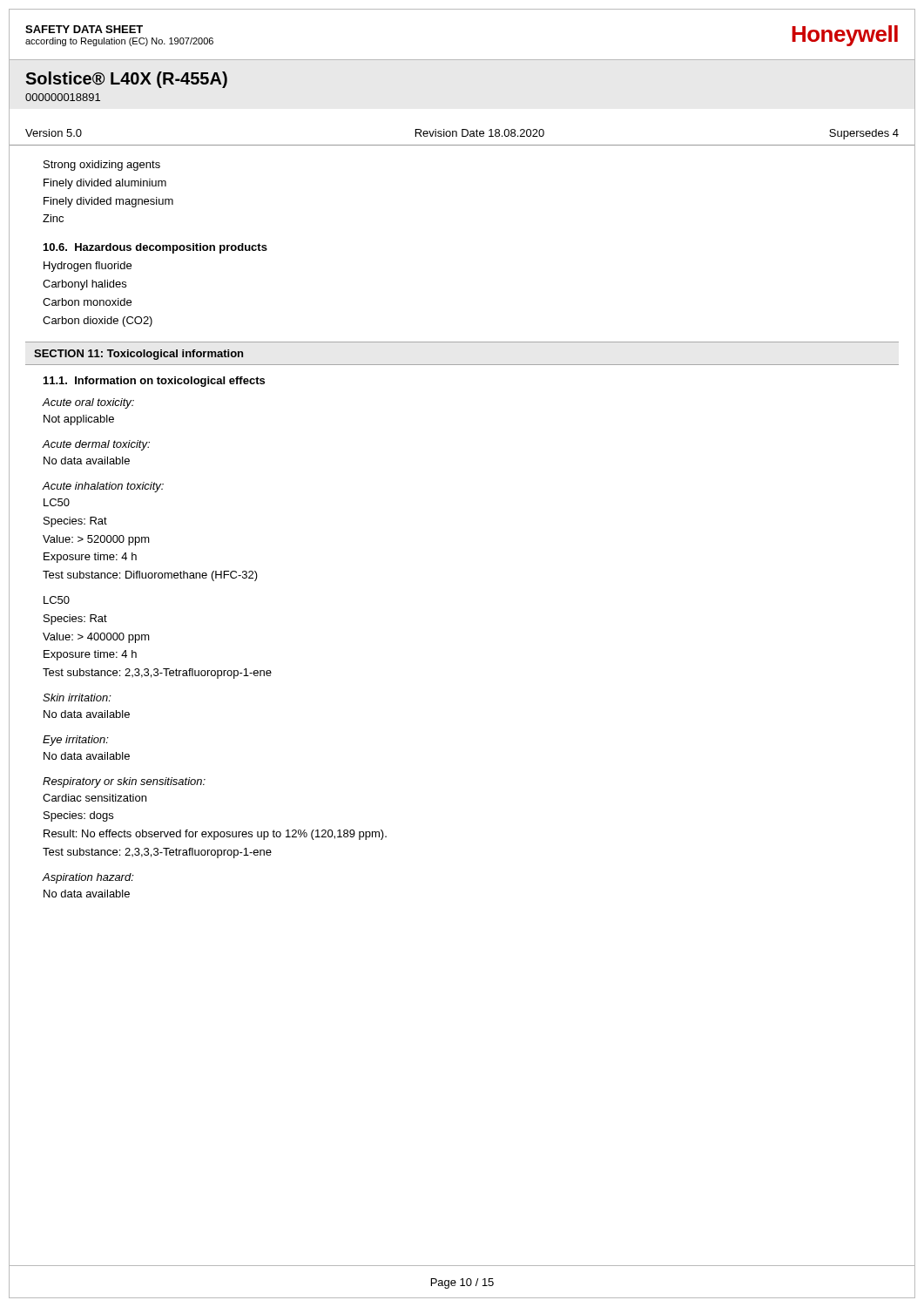Screen dimensions: 1307x924
Task: Where does it say "Version 5.0"?
Action: tap(54, 133)
